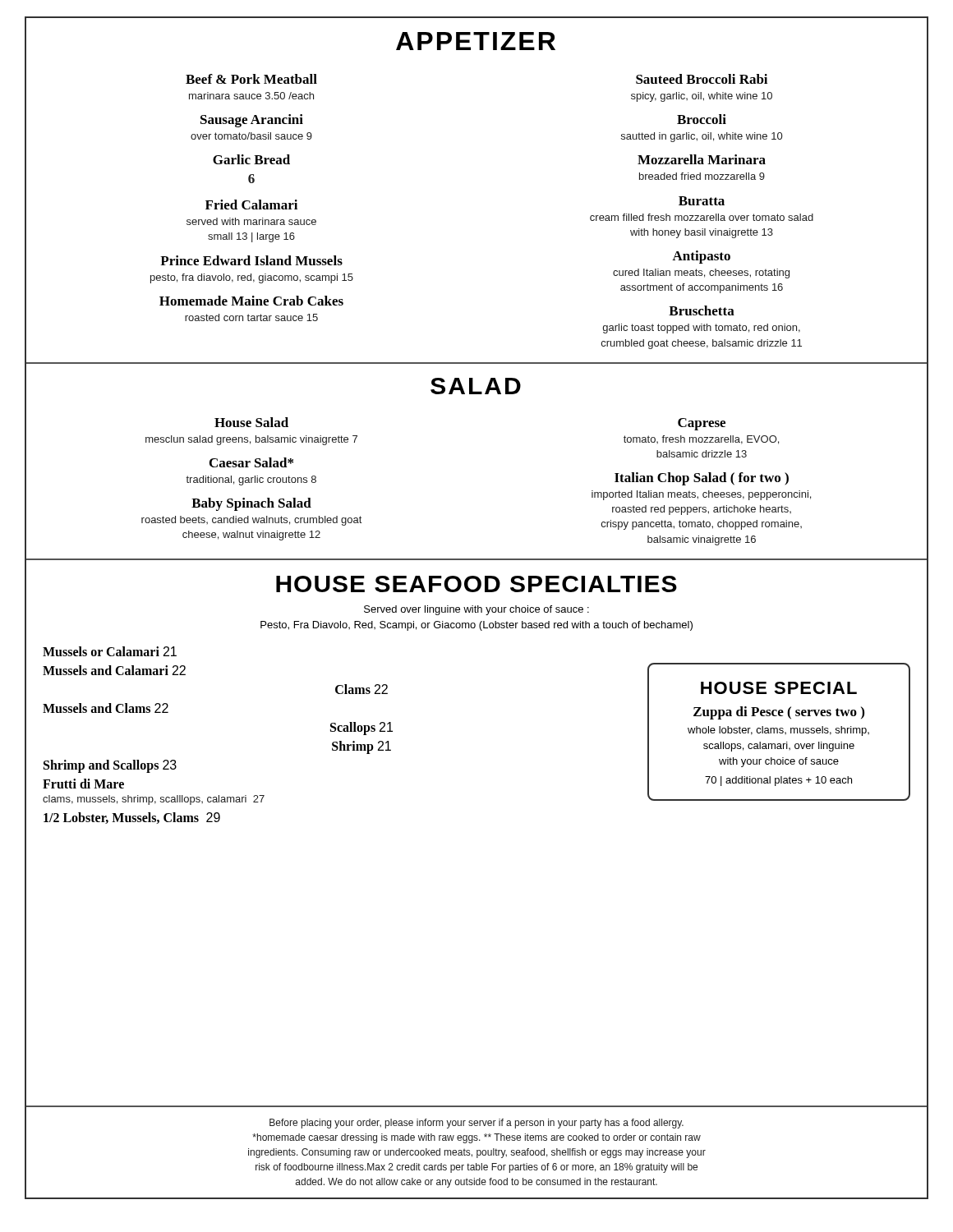This screenshot has width=953, height=1232.
Task: Locate the text block starting "Shrimp and Scallops 23"
Action: [110, 766]
